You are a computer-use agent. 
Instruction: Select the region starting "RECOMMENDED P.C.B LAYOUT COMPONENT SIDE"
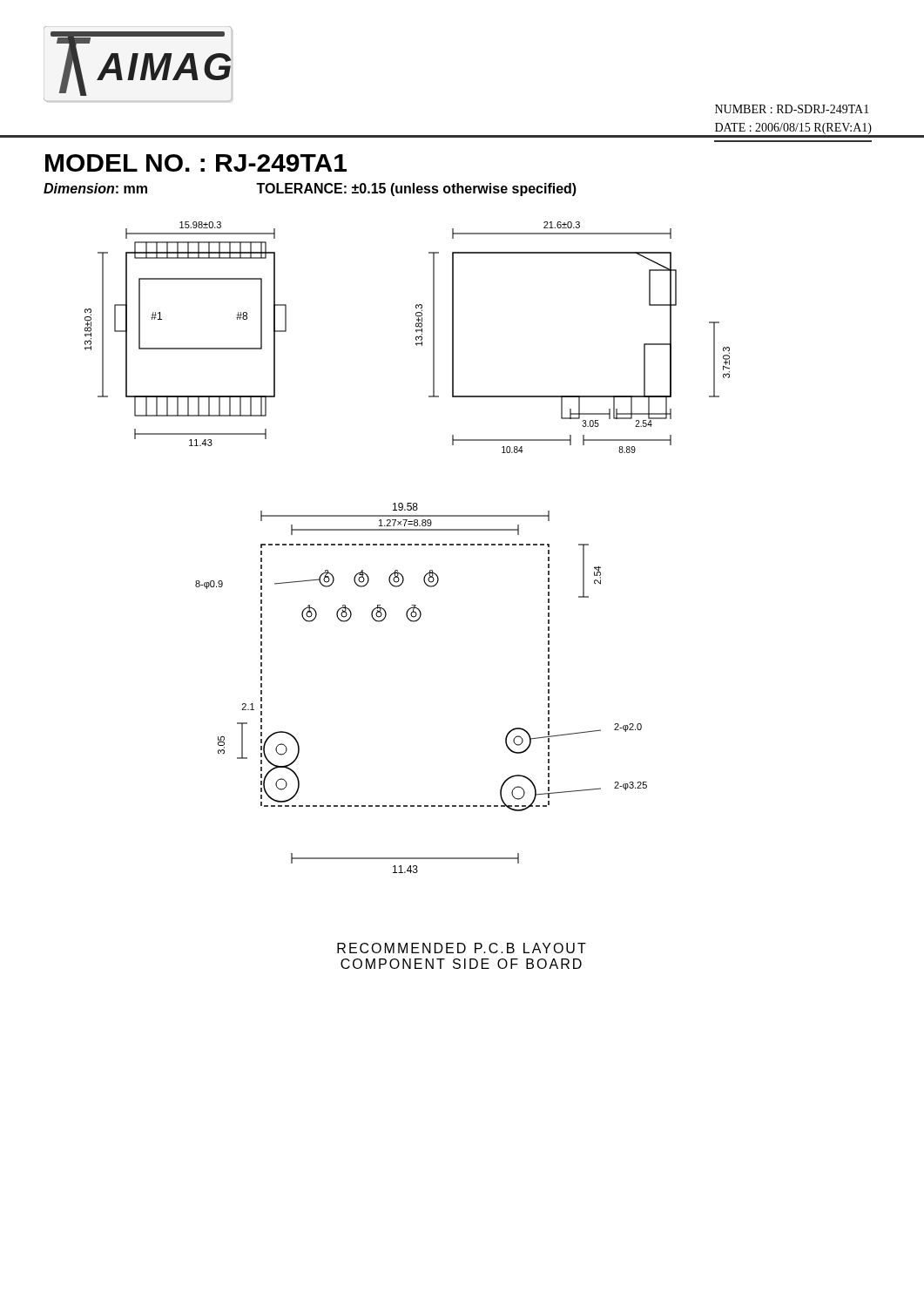click(462, 956)
